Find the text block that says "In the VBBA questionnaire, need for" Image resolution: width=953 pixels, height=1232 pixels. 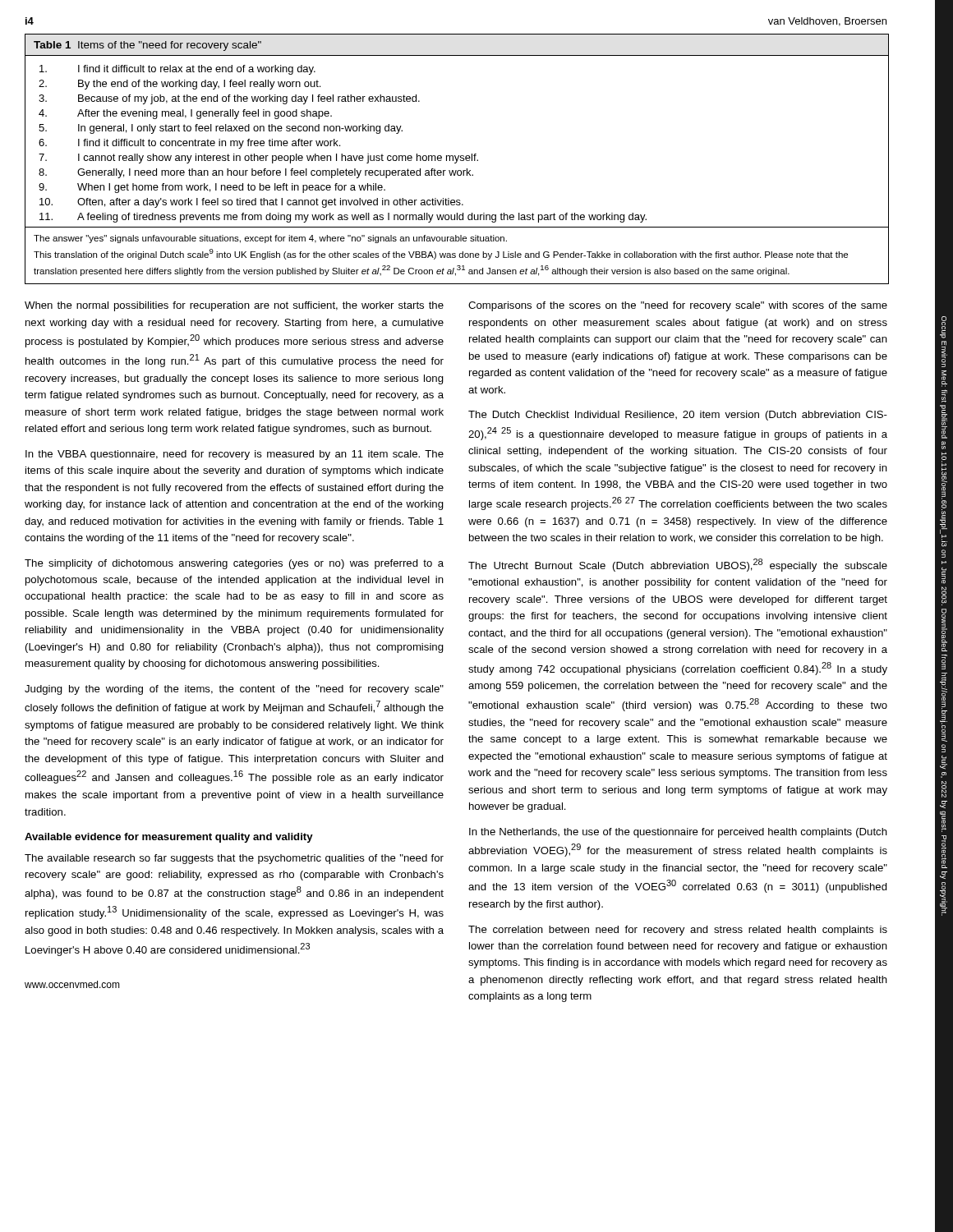click(x=234, y=496)
